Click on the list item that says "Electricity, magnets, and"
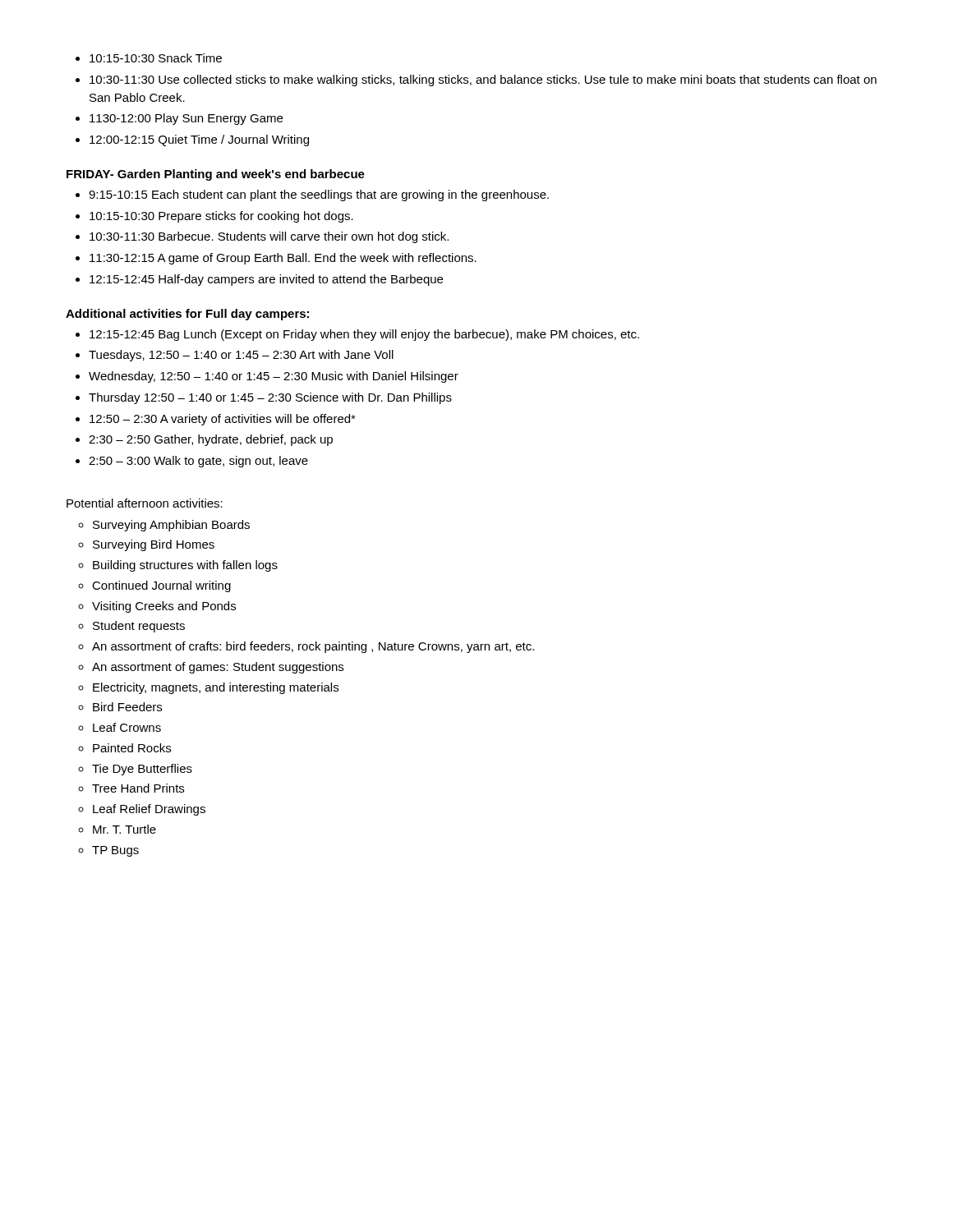953x1232 pixels. click(216, 688)
